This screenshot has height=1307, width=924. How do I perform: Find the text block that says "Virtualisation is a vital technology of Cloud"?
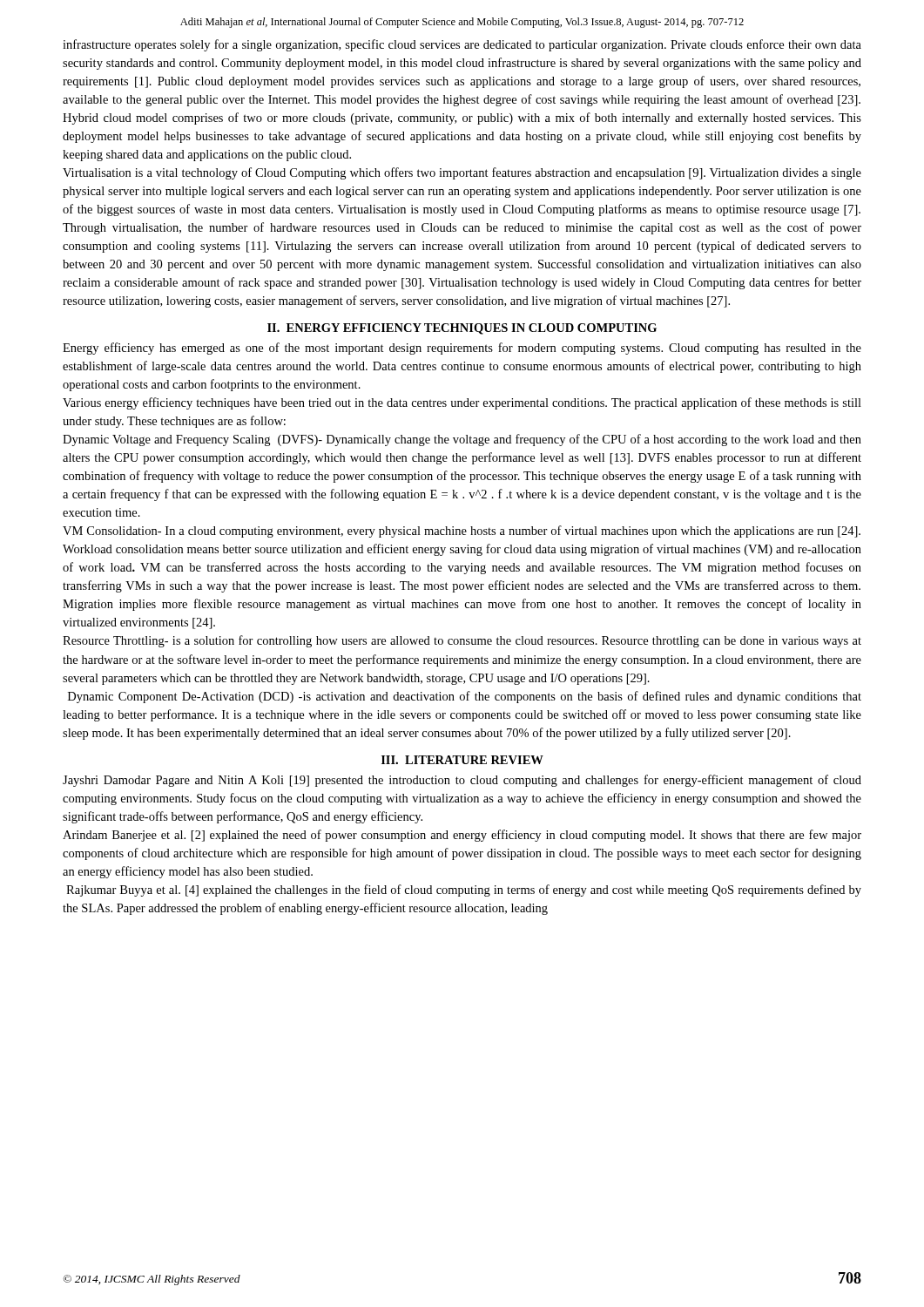[x=462, y=237]
